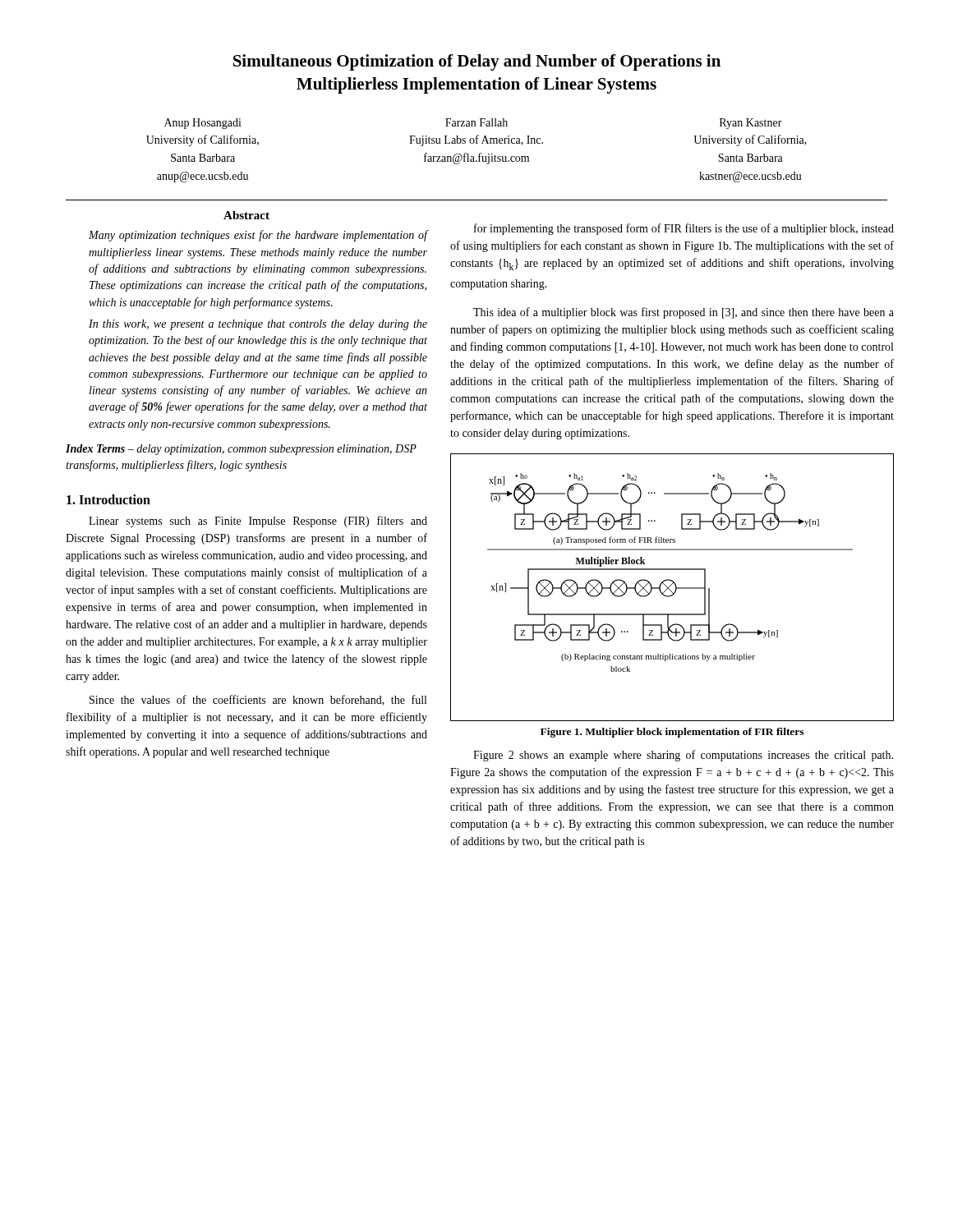Image resolution: width=953 pixels, height=1232 pixels.
Task: Click where it says "Farzan Fallah Fujitsu Labs of America, Inc. farzan@fla.fujitsu.com"
Action: point(476,140)
